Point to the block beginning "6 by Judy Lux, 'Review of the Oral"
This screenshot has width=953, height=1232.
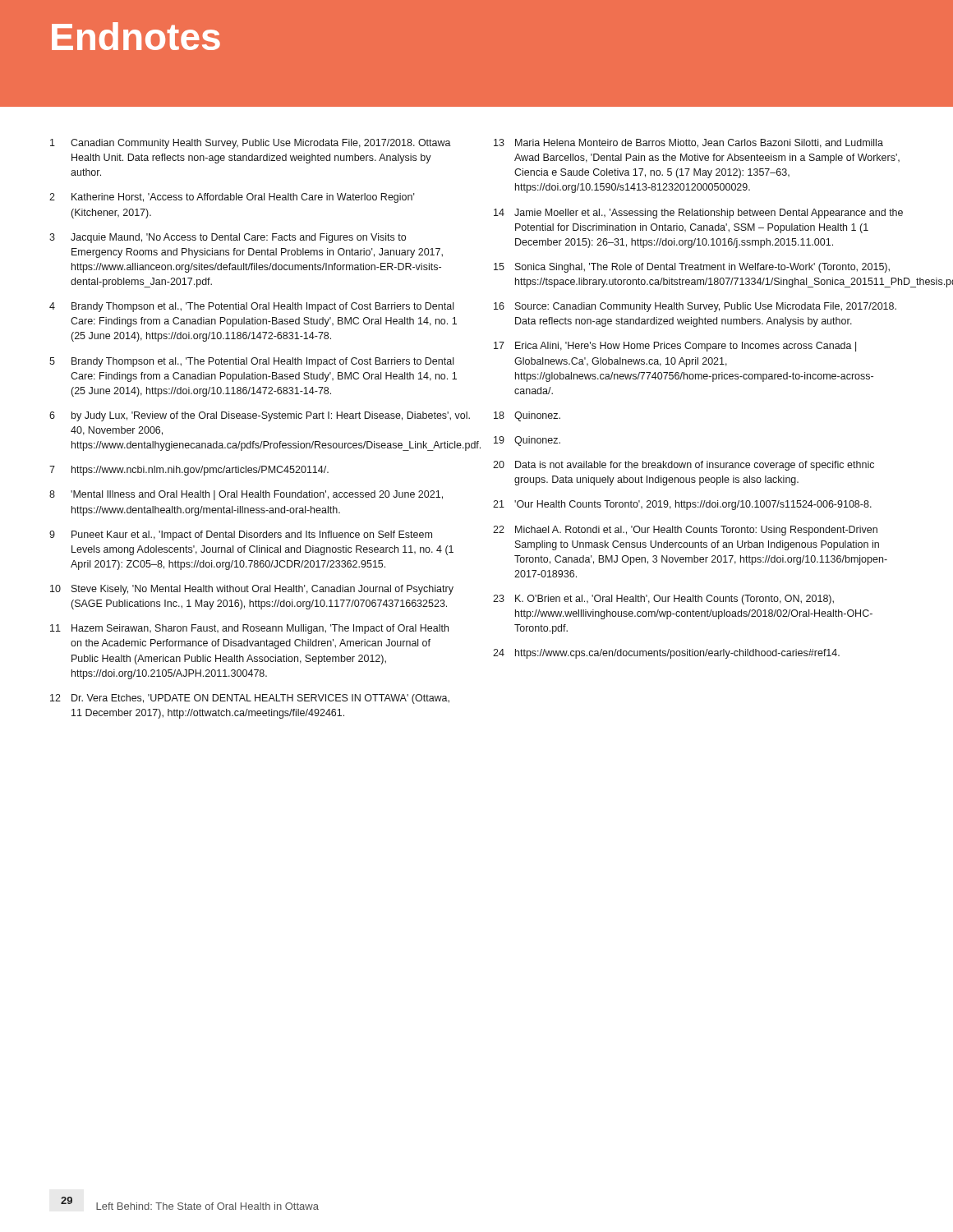coord(255,430)
